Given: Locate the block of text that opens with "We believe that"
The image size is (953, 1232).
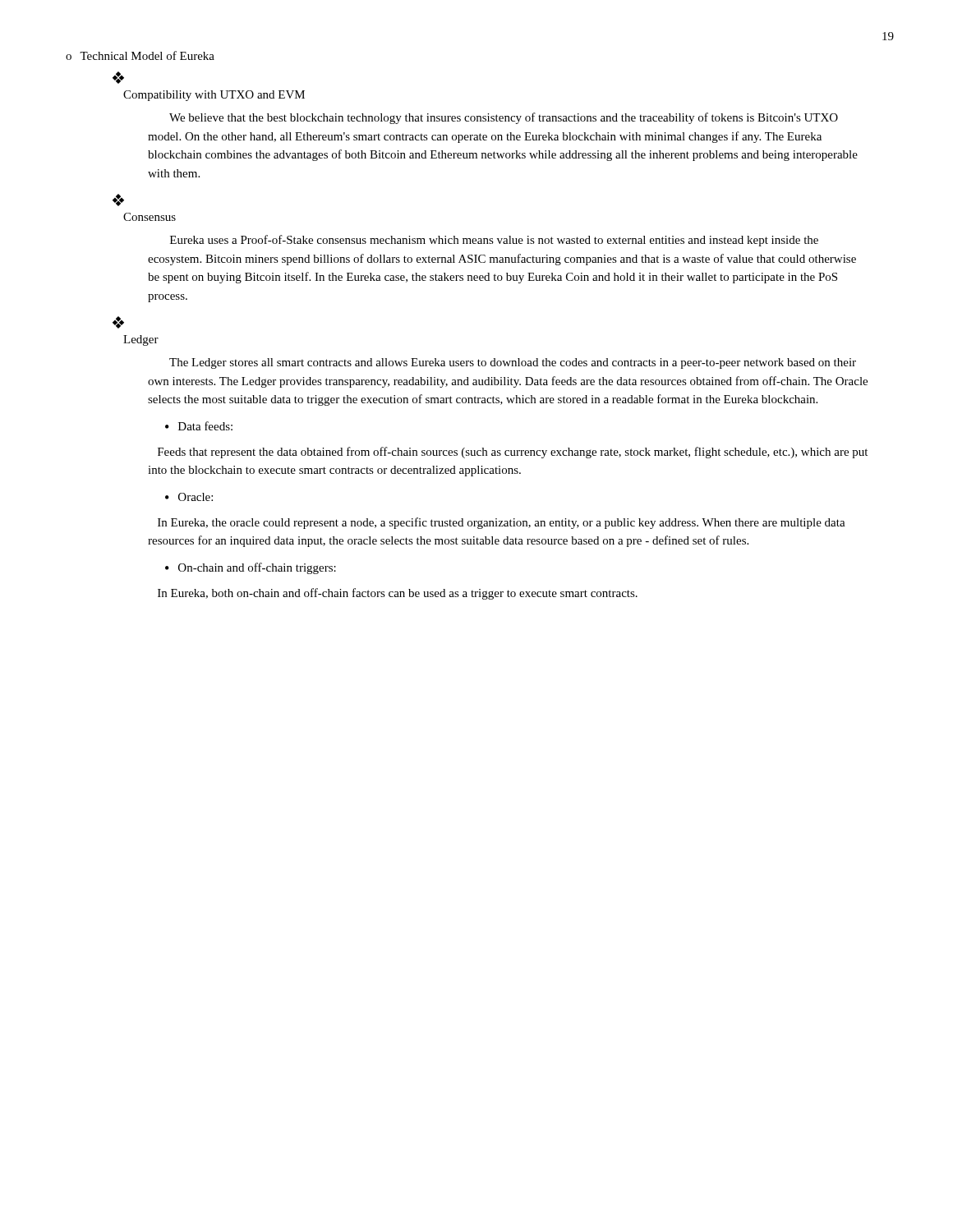Looking at the screenshot, I should pos(503,145).
